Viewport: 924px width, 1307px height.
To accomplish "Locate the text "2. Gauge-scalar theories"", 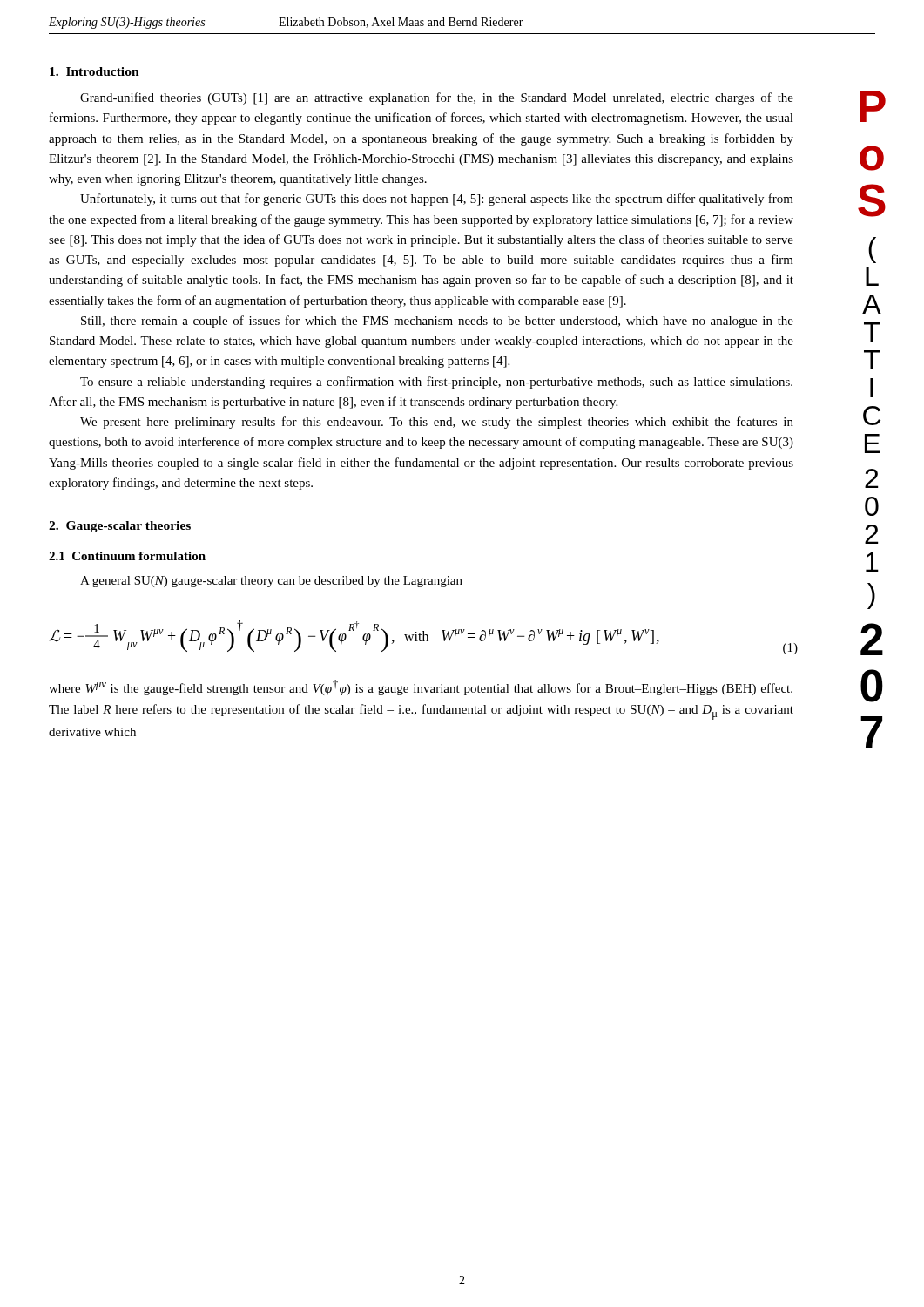I will click(120, 525).
